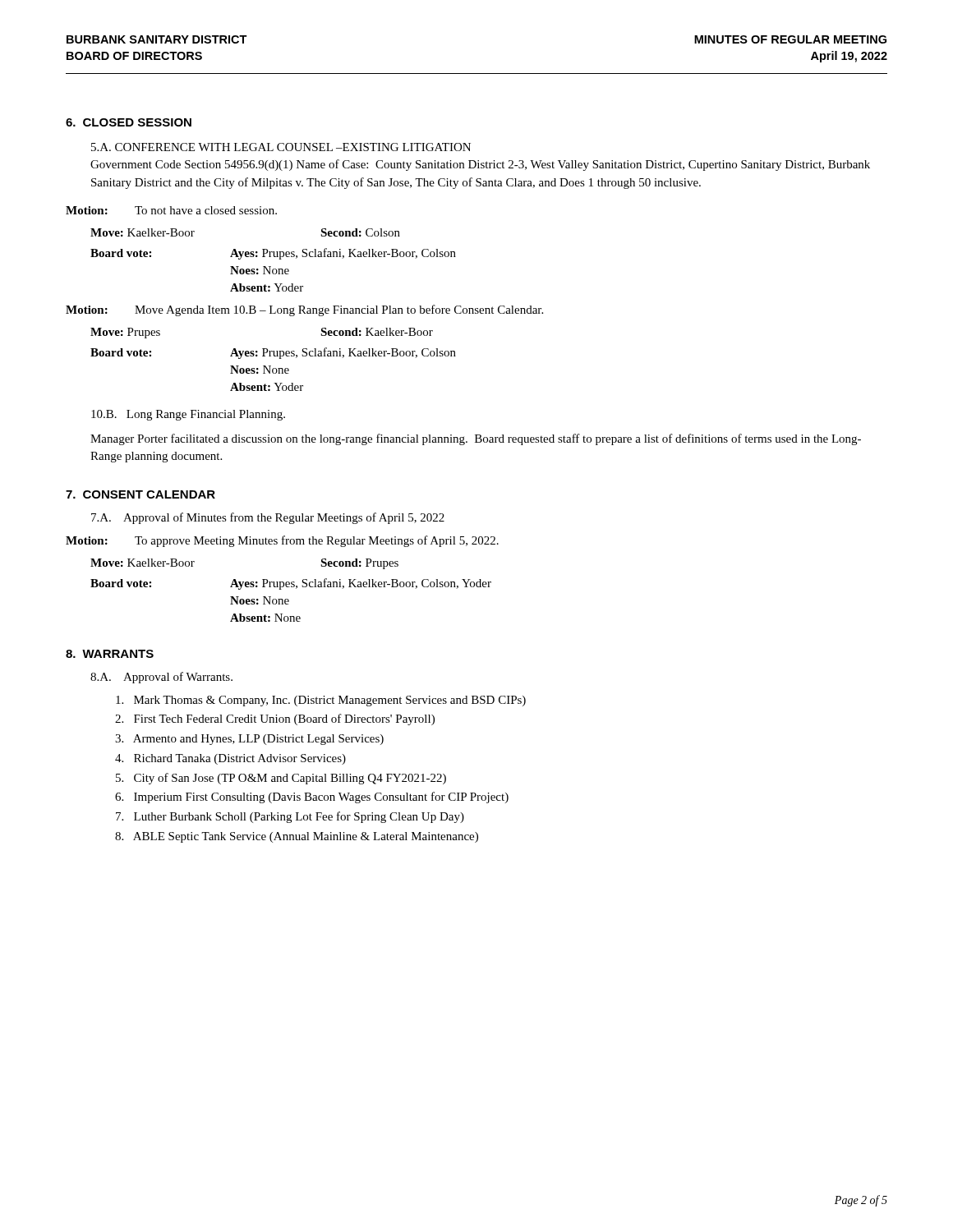Select the text block that says "Manager Porter facilitated a"
Viewport: 953px width, 1232px height.
point(476,447)
